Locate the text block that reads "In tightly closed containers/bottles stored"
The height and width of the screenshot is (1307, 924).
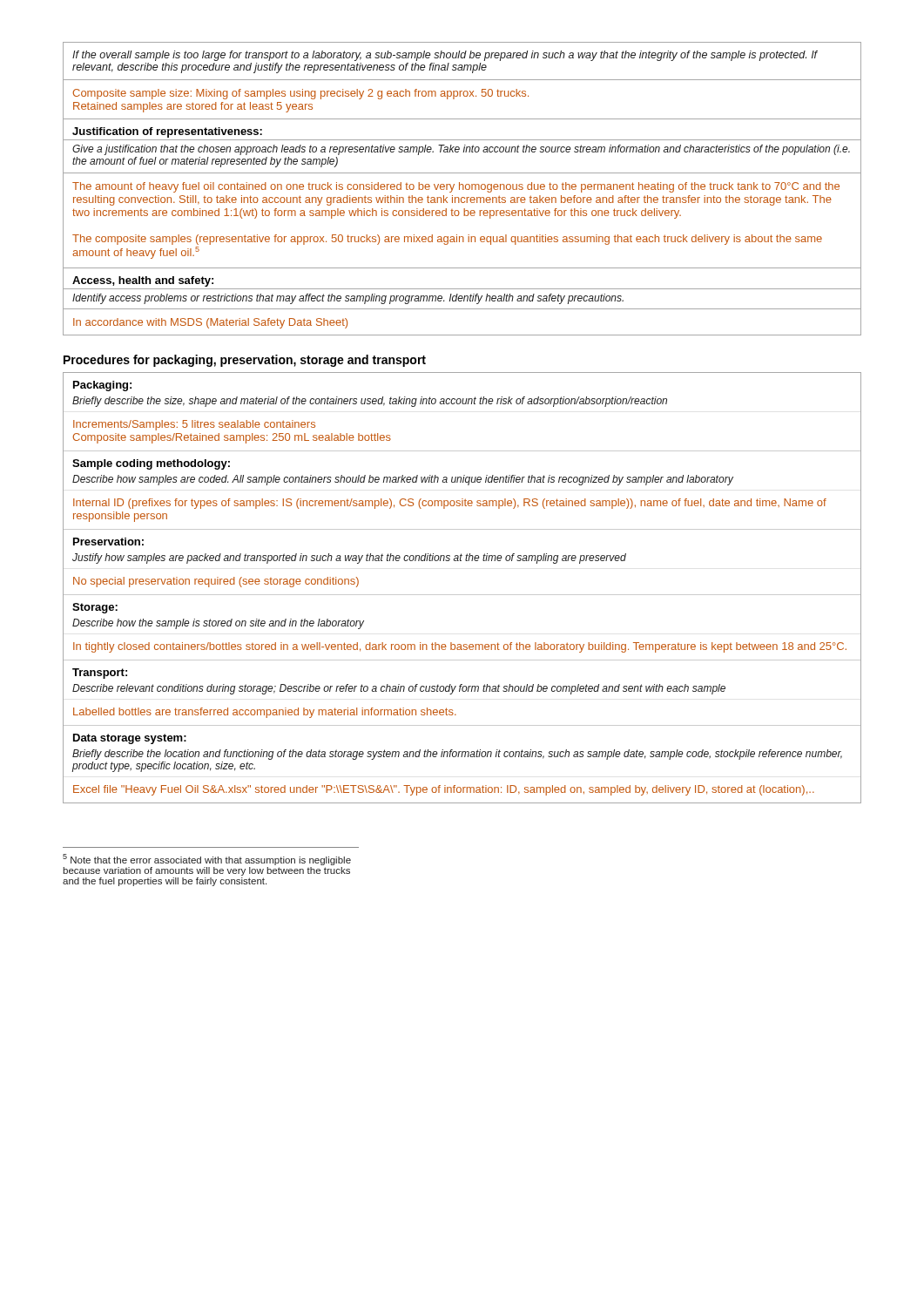(460, 646)
